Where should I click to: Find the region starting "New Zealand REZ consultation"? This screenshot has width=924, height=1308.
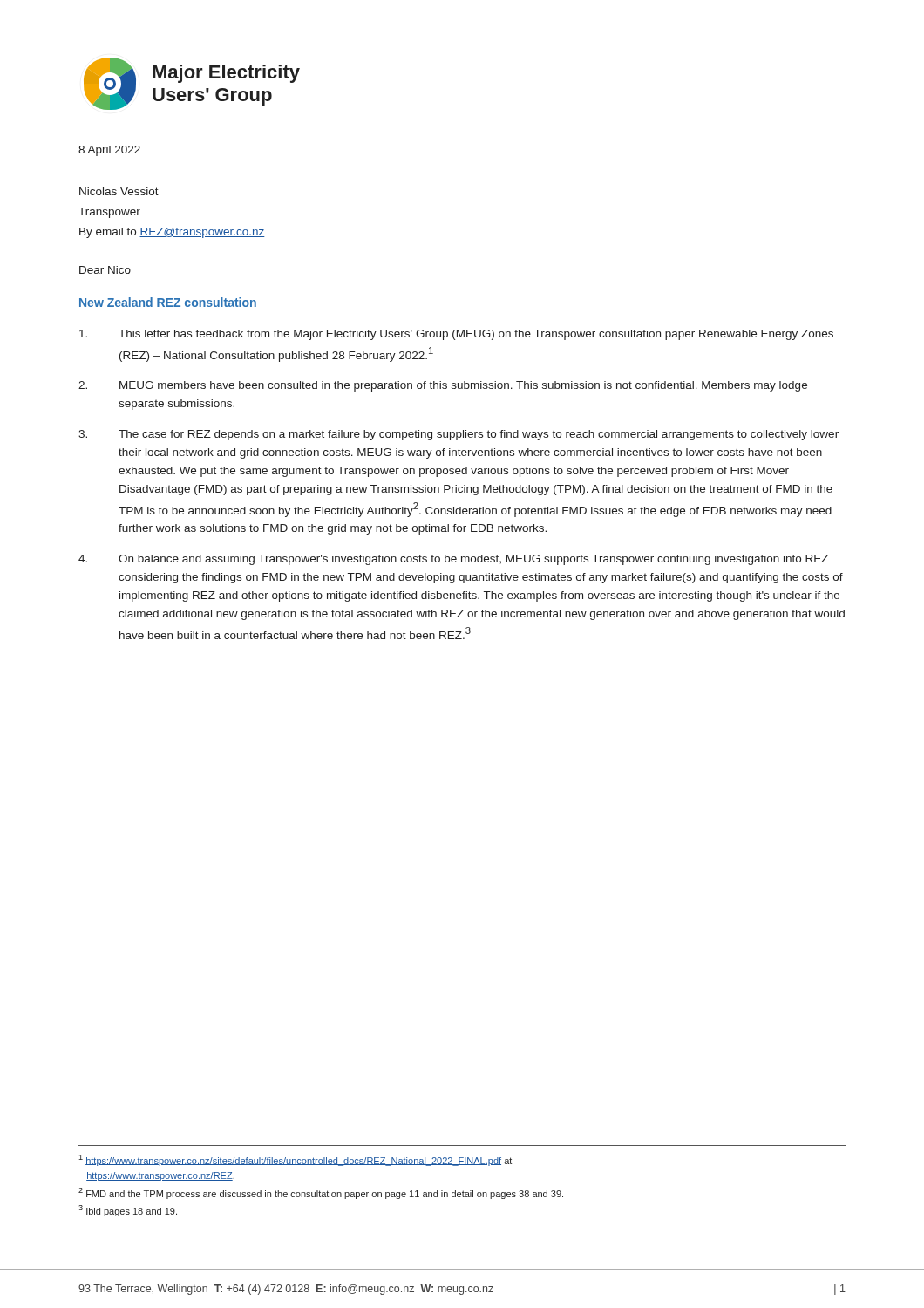pos(168,302)
